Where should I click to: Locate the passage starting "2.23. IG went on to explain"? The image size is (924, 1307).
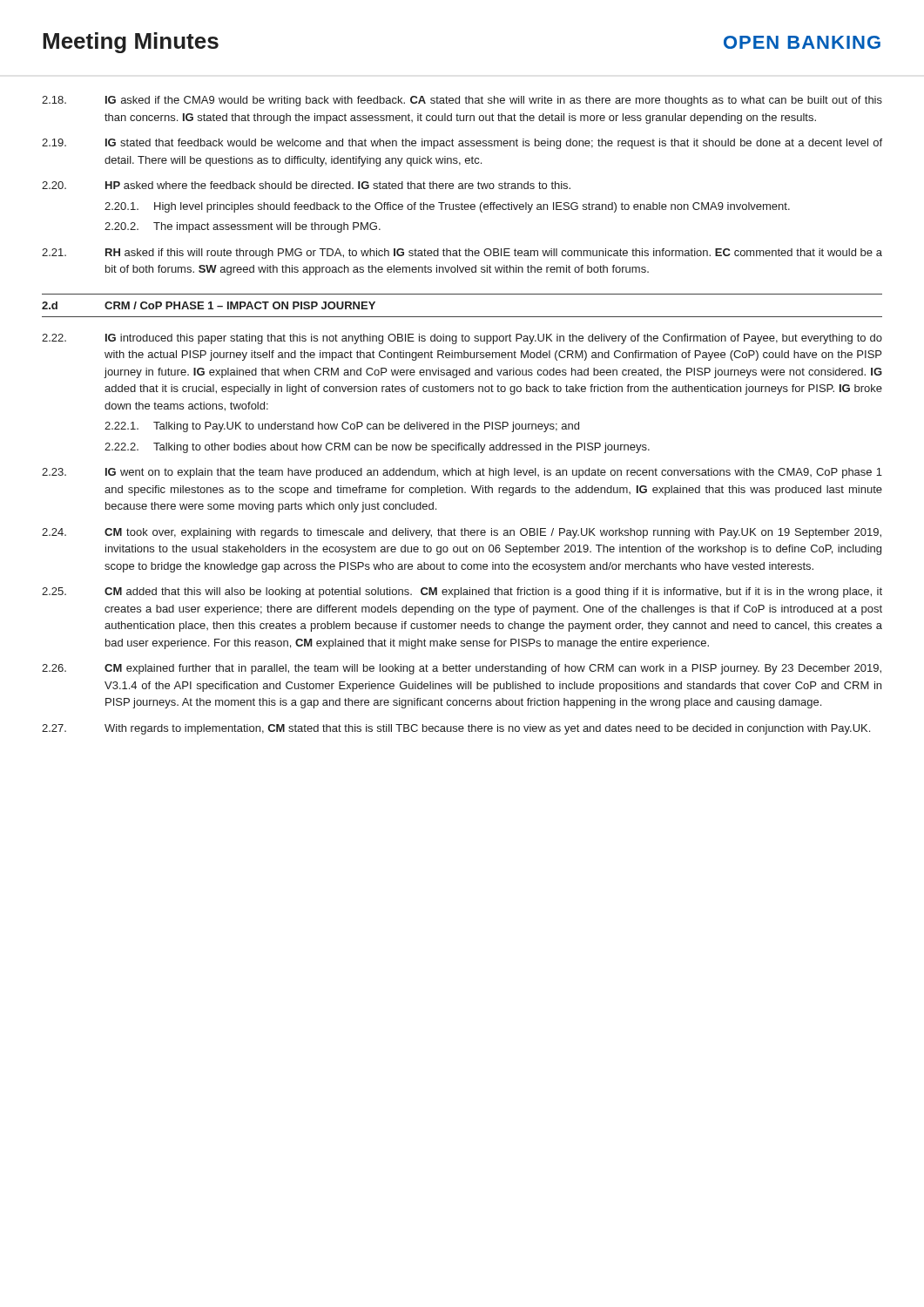tap(462, 489)
